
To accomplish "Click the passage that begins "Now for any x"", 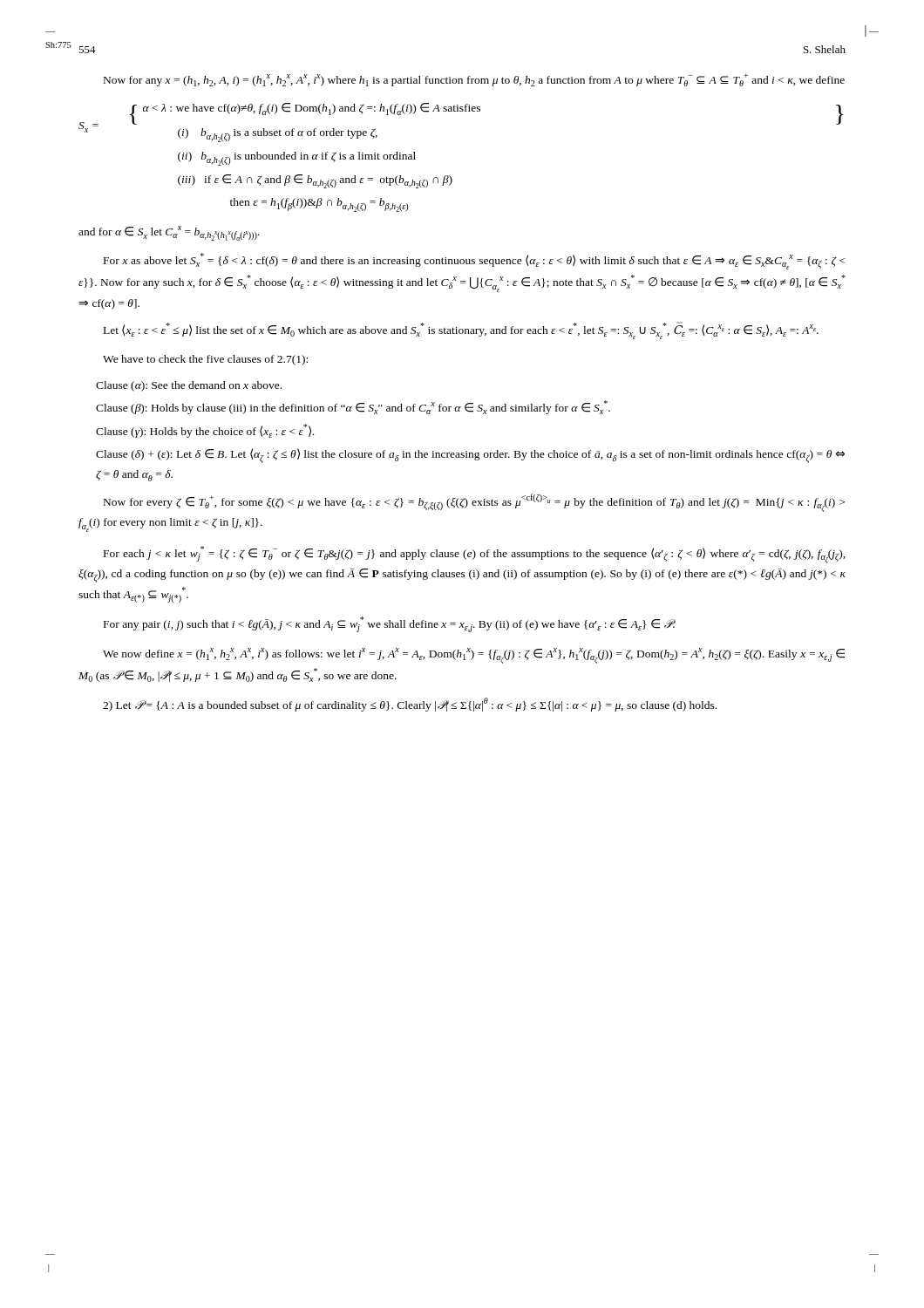I will tap(462, 80).
